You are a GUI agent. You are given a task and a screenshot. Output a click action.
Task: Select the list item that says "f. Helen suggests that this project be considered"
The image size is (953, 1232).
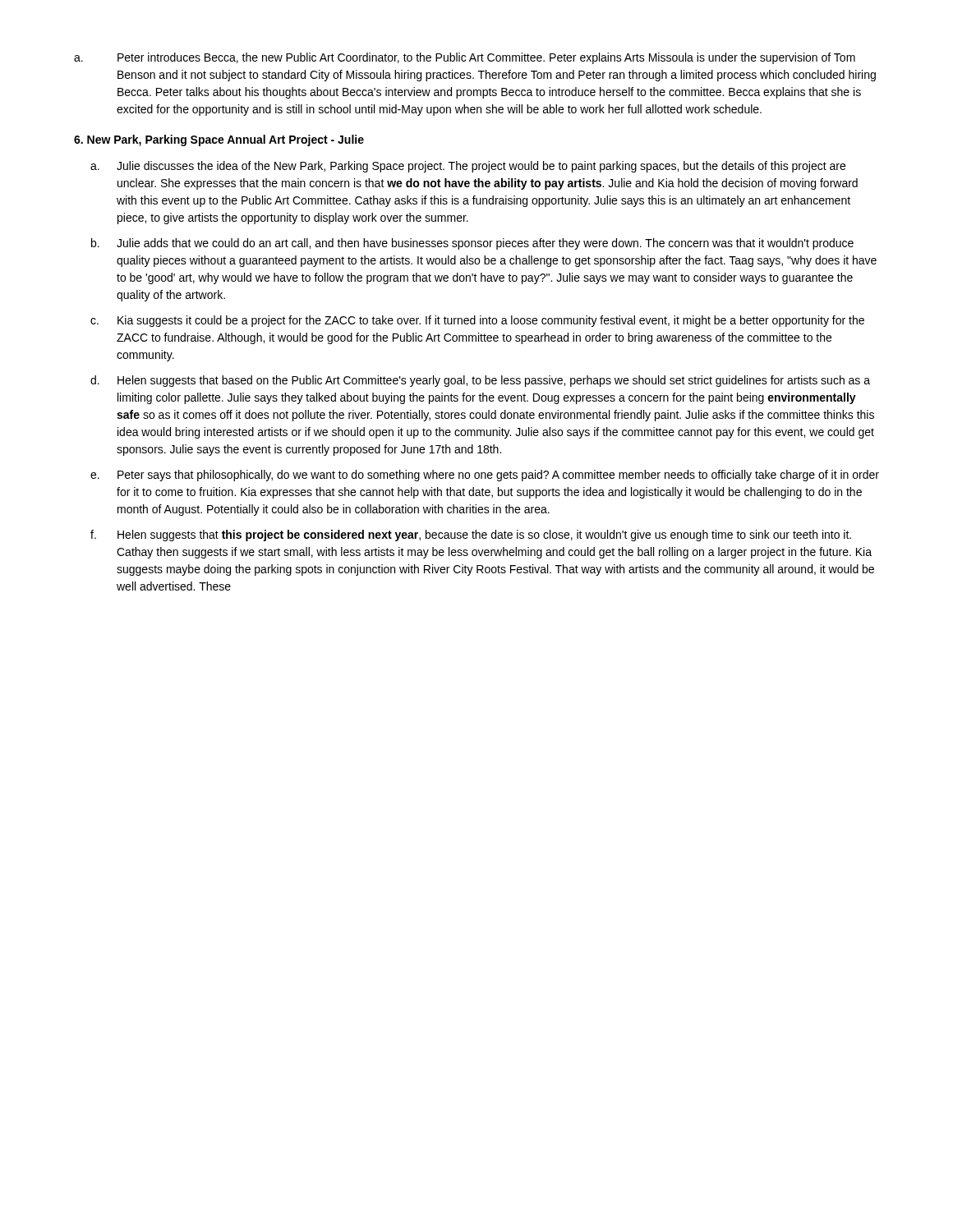pos(485,561)
